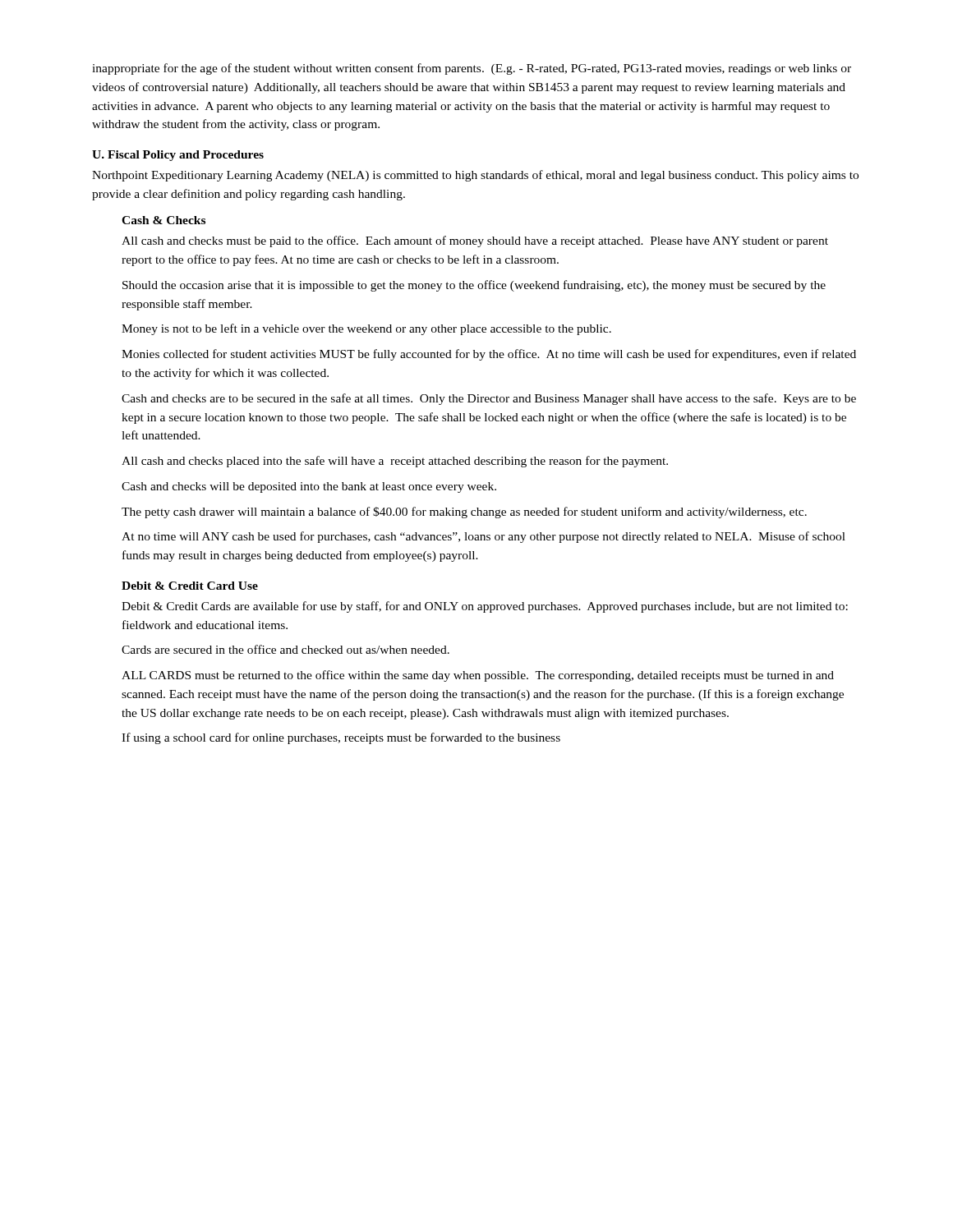Navigate to the region starting "ALL CARDS must be returned to the"

click(x=483, y=694)
